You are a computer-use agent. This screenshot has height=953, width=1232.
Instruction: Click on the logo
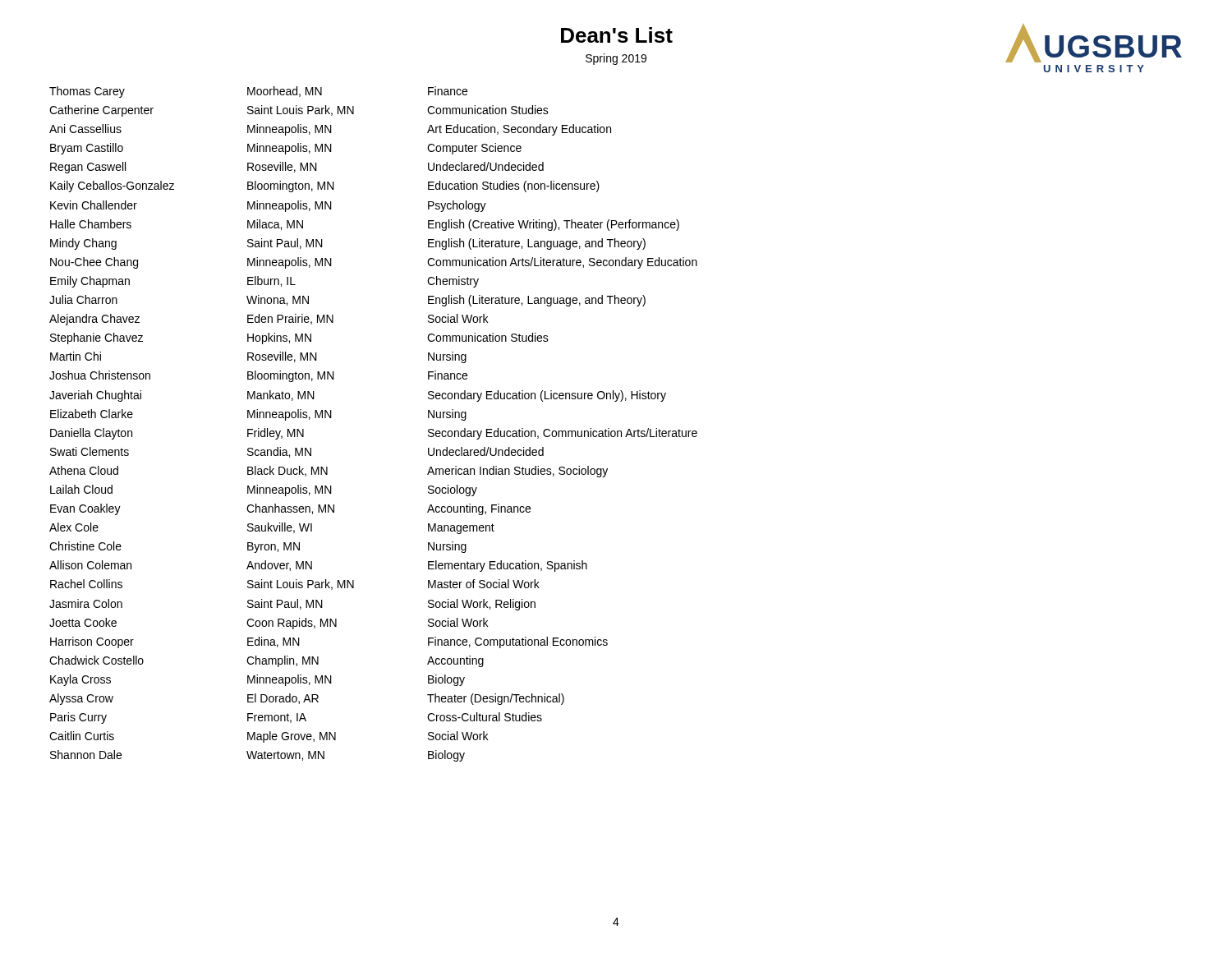click(1088, 47)
